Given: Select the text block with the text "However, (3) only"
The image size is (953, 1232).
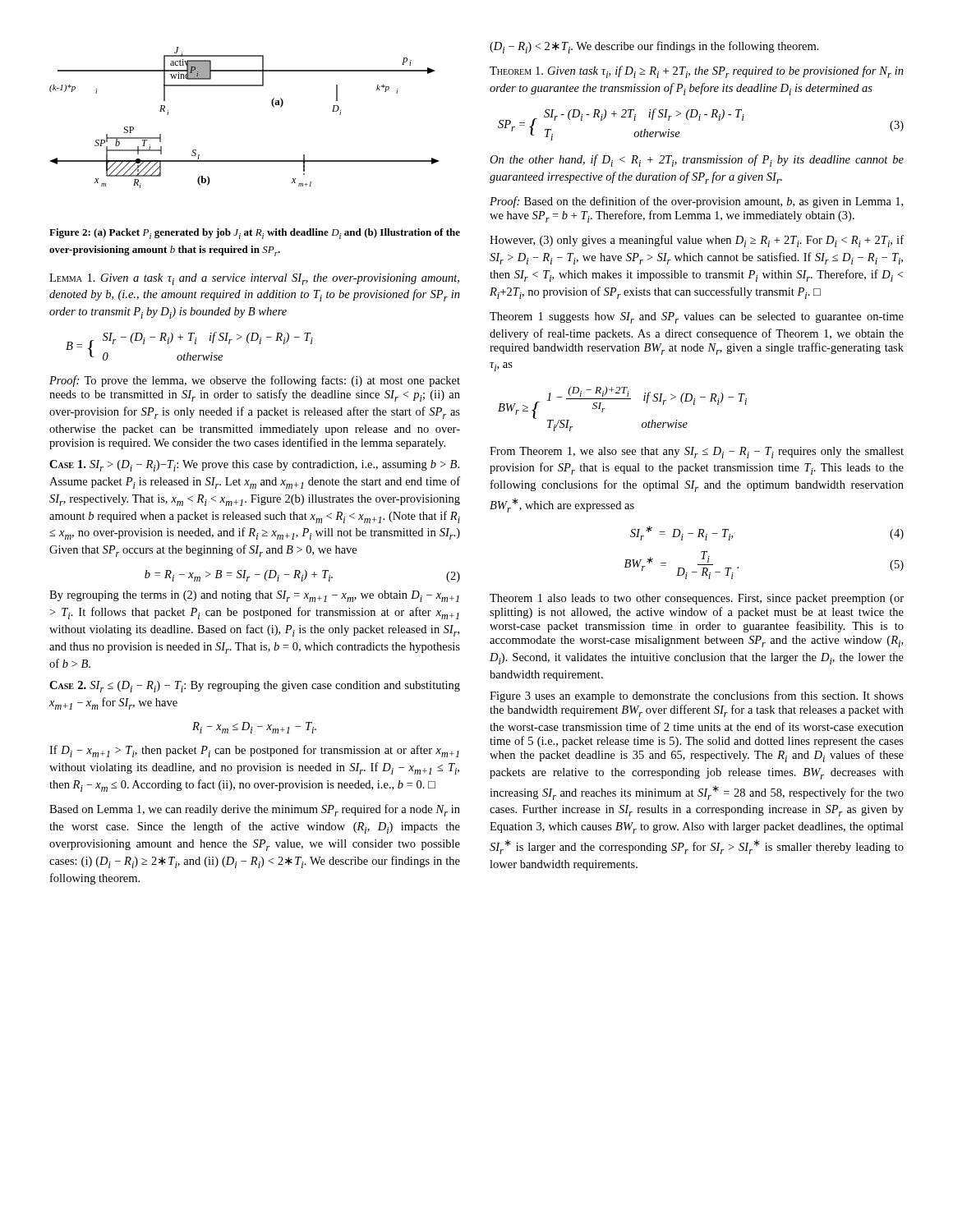Looking at the screenshot, I should [697, 267].
